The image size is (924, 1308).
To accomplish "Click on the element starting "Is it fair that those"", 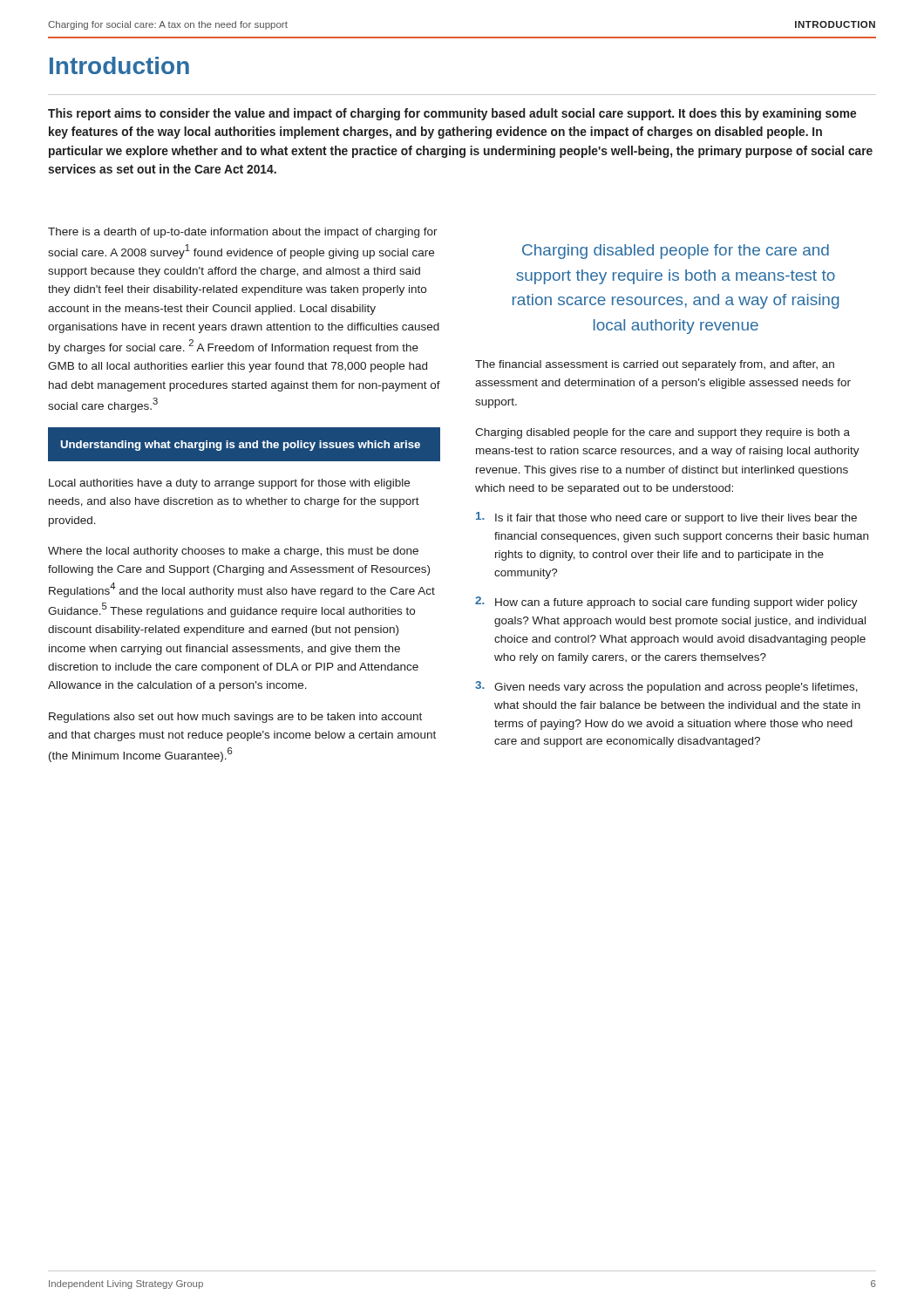I will 676,546.
